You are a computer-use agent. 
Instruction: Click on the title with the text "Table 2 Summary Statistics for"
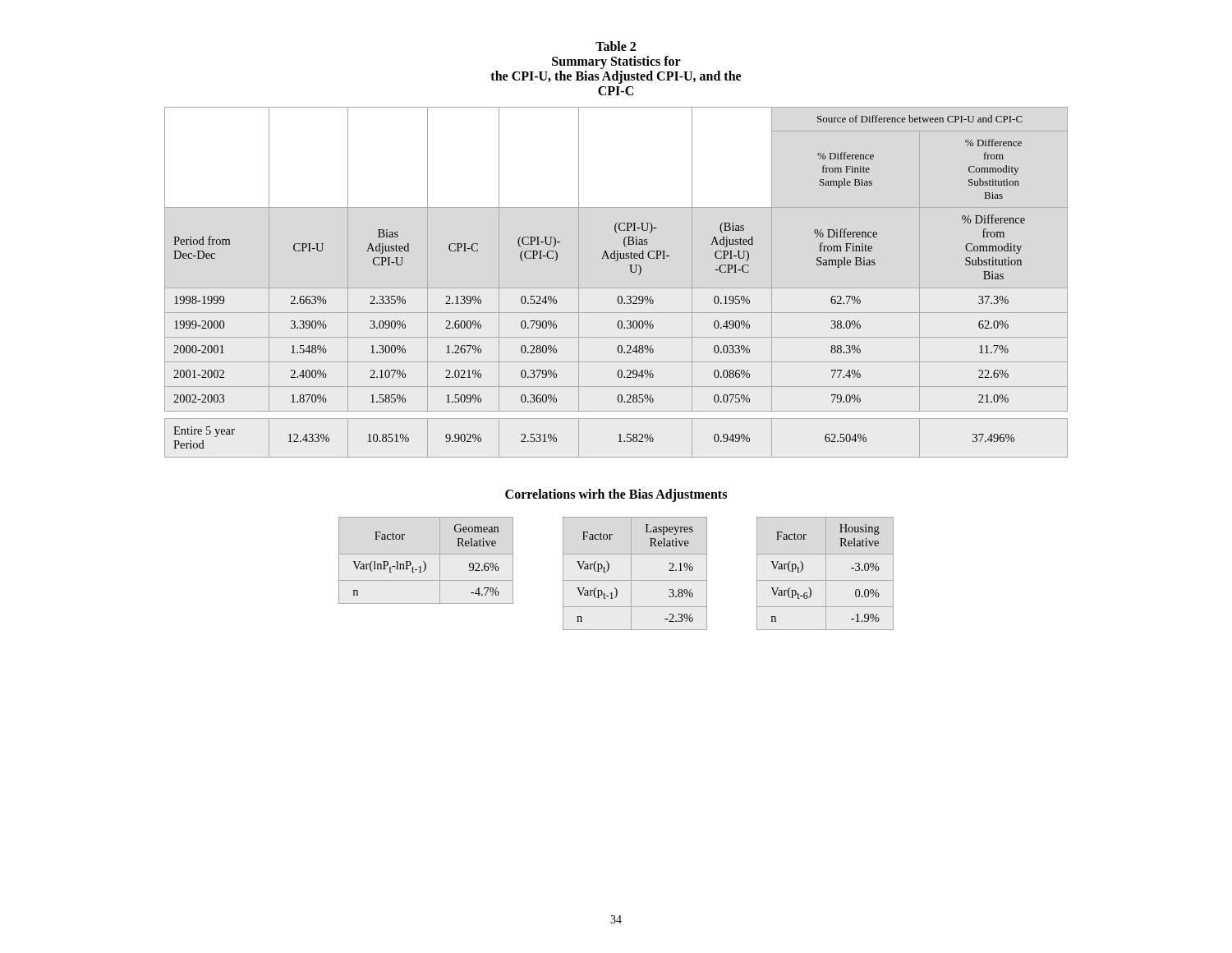(x=616, y=69)
